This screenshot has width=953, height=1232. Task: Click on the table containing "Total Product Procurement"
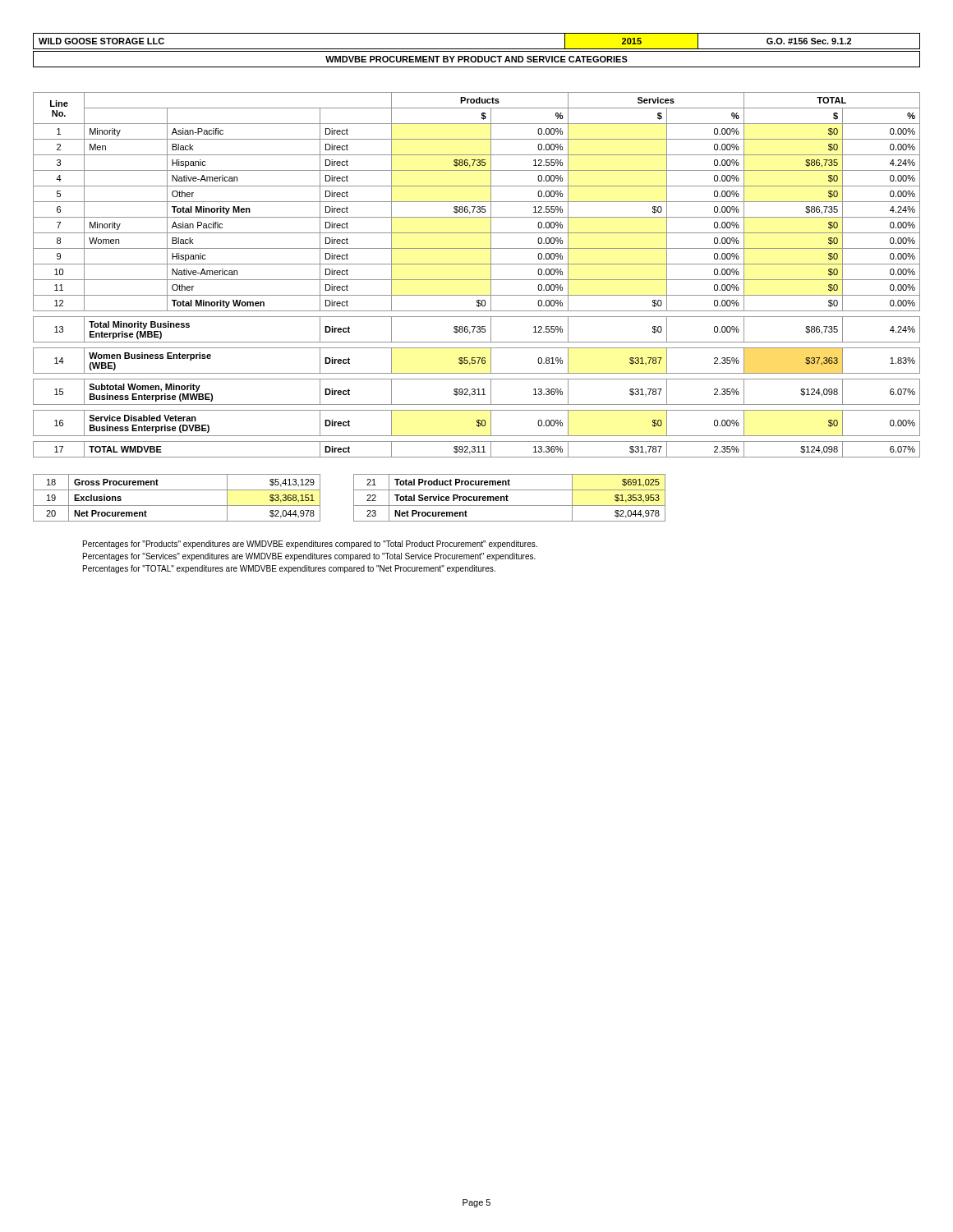(509, 498)
